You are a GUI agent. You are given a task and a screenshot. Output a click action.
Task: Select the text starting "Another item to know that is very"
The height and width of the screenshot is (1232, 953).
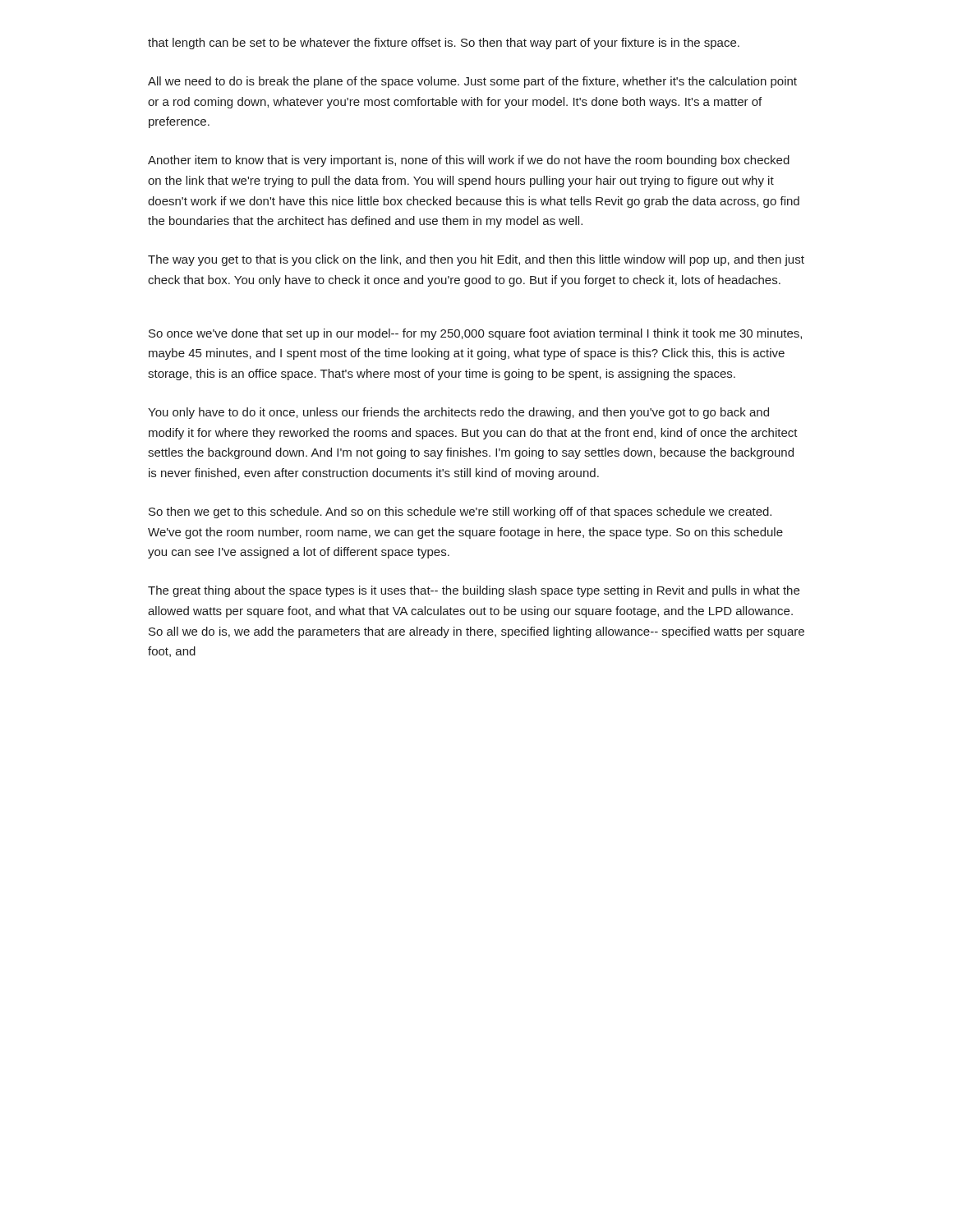474,190
